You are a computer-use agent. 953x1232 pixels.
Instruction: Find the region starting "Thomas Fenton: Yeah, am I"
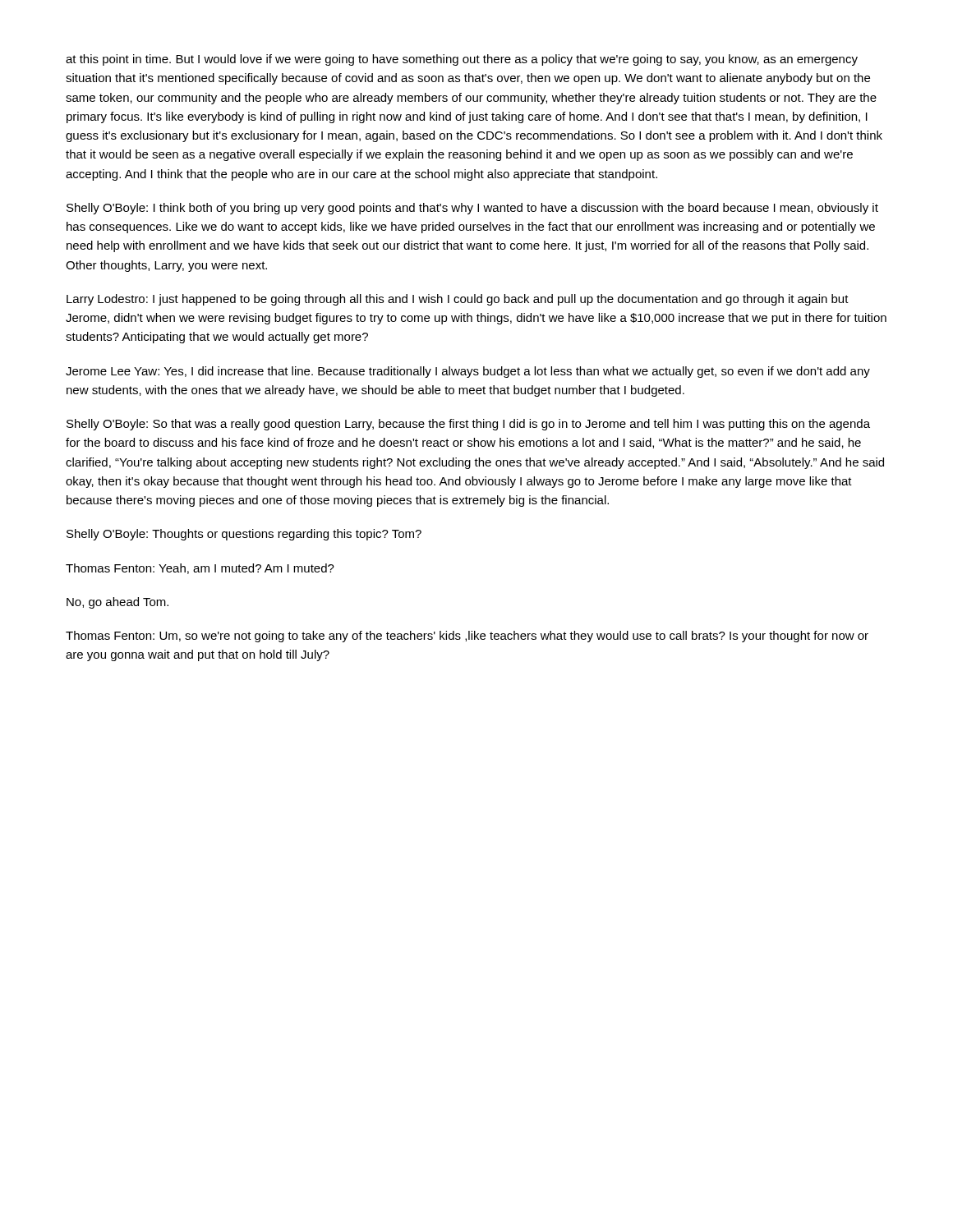click(x=200, y=568)
